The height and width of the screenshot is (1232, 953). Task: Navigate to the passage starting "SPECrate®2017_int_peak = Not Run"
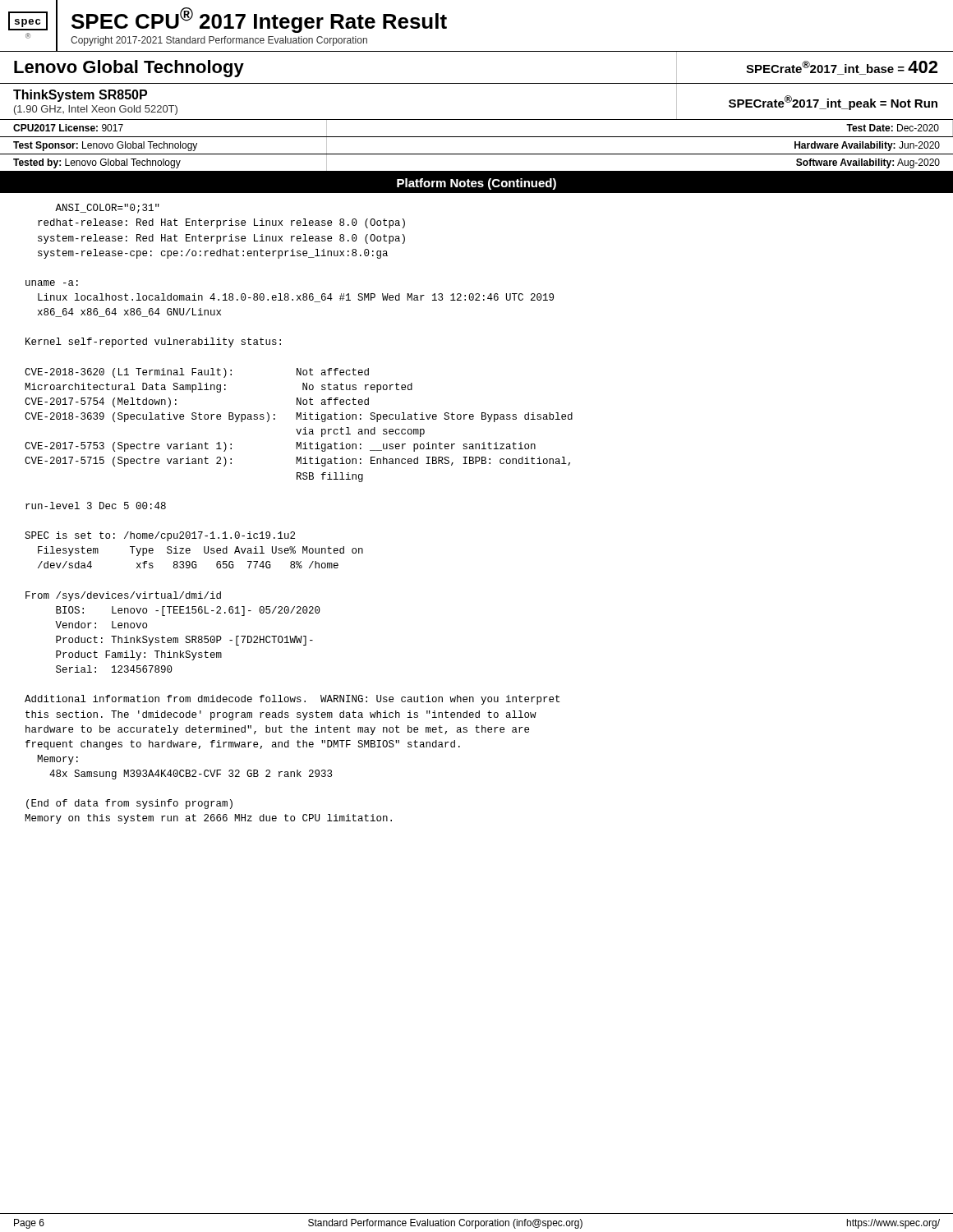click(833, 102)
